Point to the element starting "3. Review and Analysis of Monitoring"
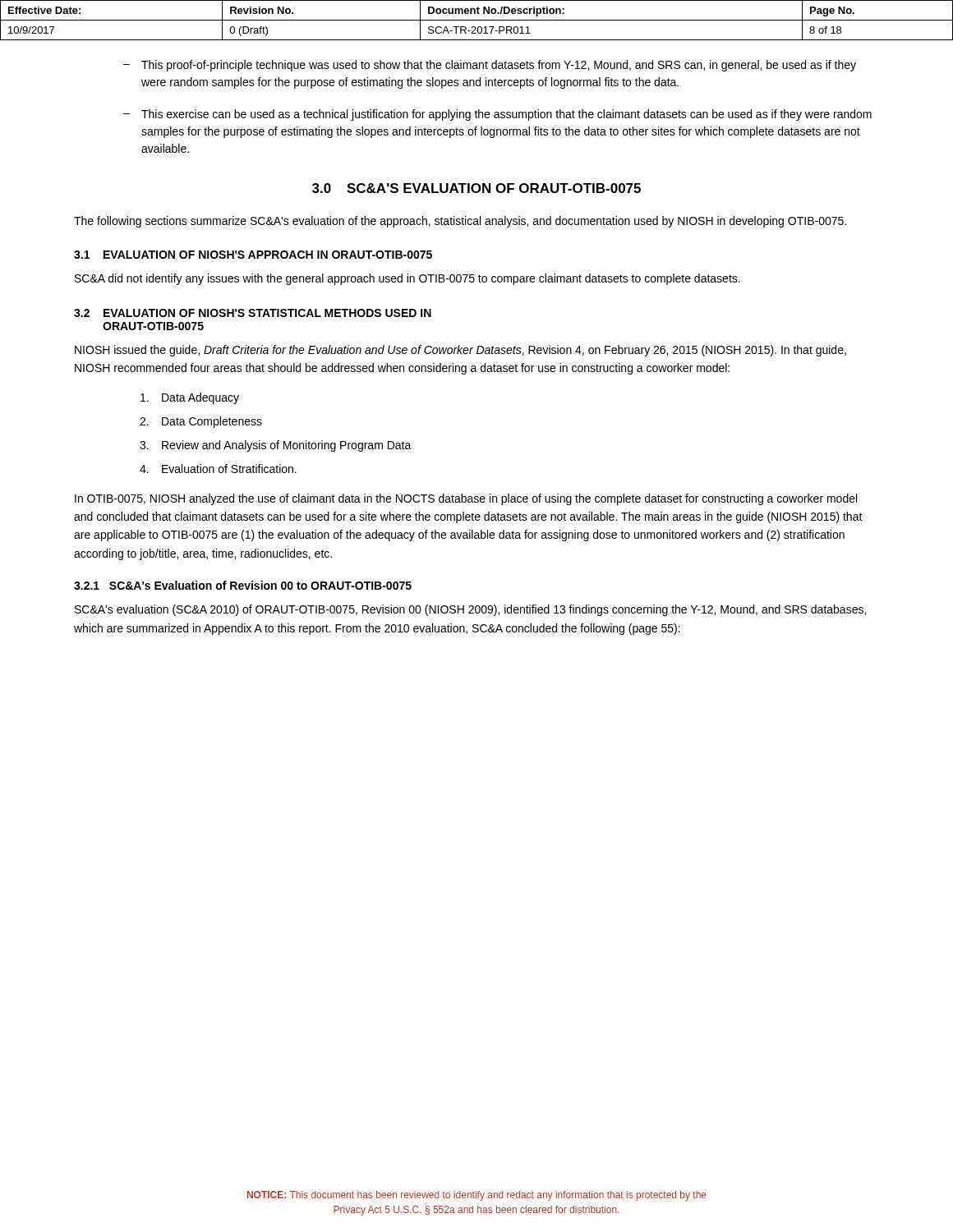953x1232 pixels. (x=275, y=445)
